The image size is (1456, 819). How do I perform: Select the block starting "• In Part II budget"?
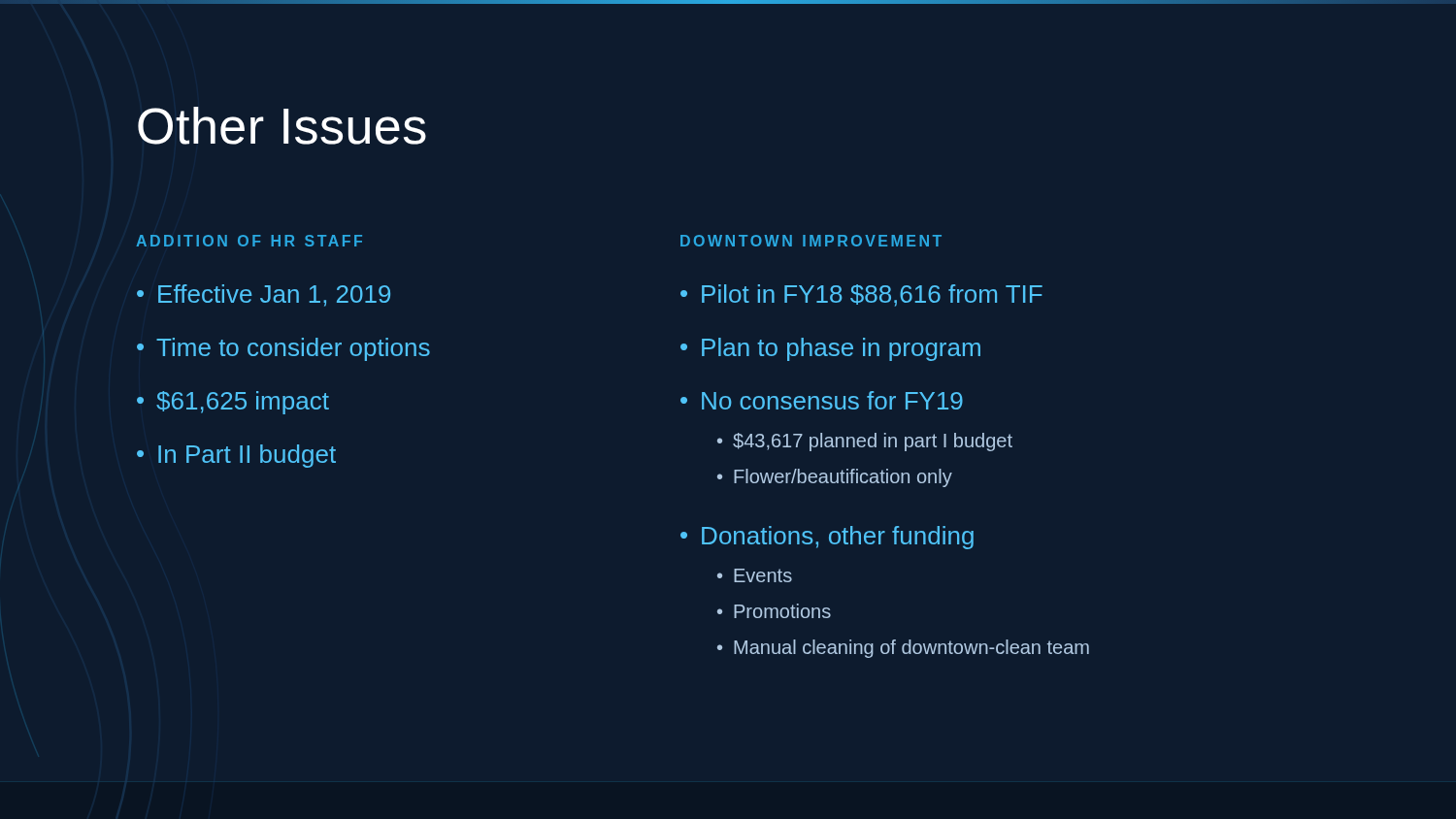pos(236,455)
